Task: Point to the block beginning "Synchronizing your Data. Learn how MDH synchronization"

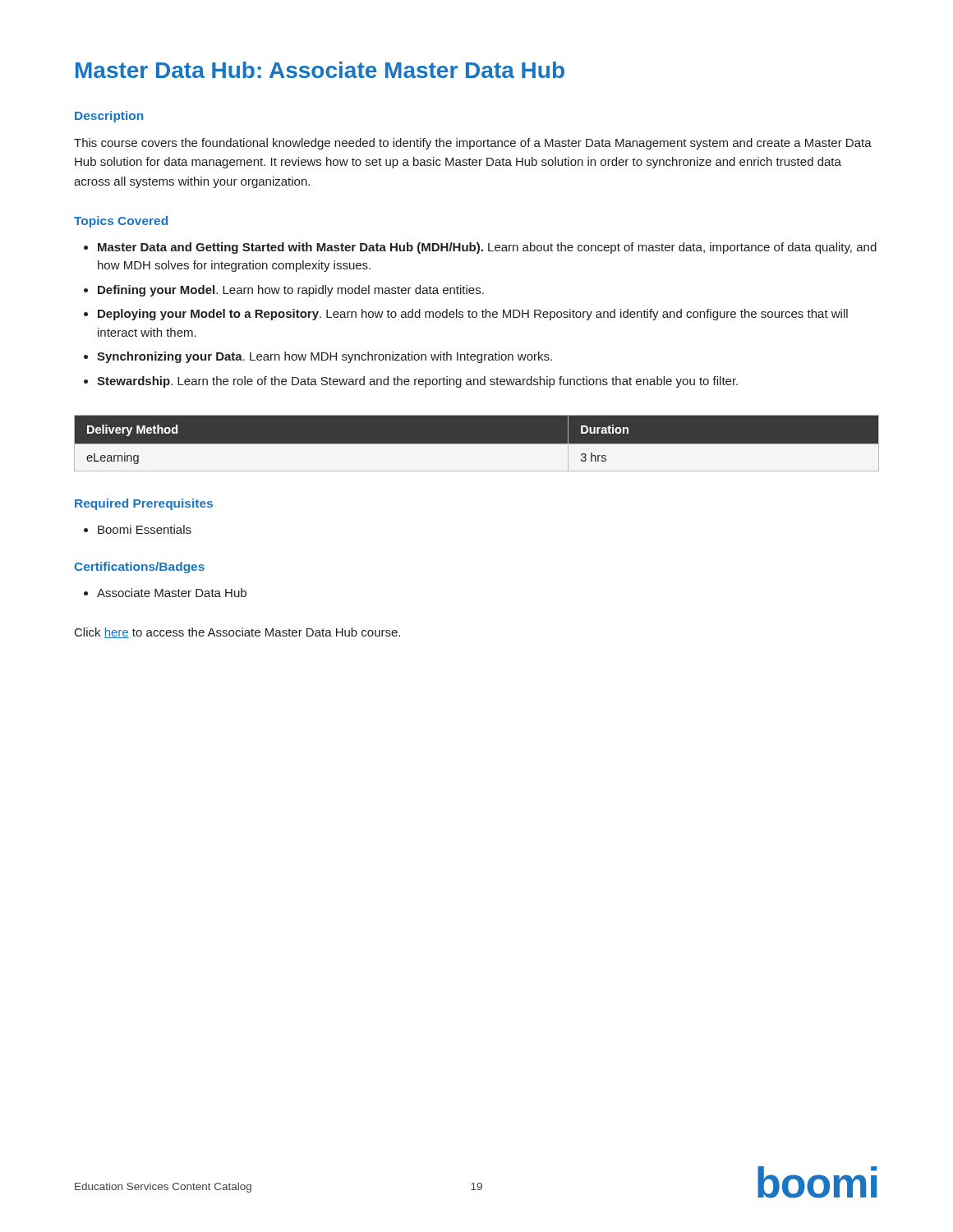Action: (325, 356)
